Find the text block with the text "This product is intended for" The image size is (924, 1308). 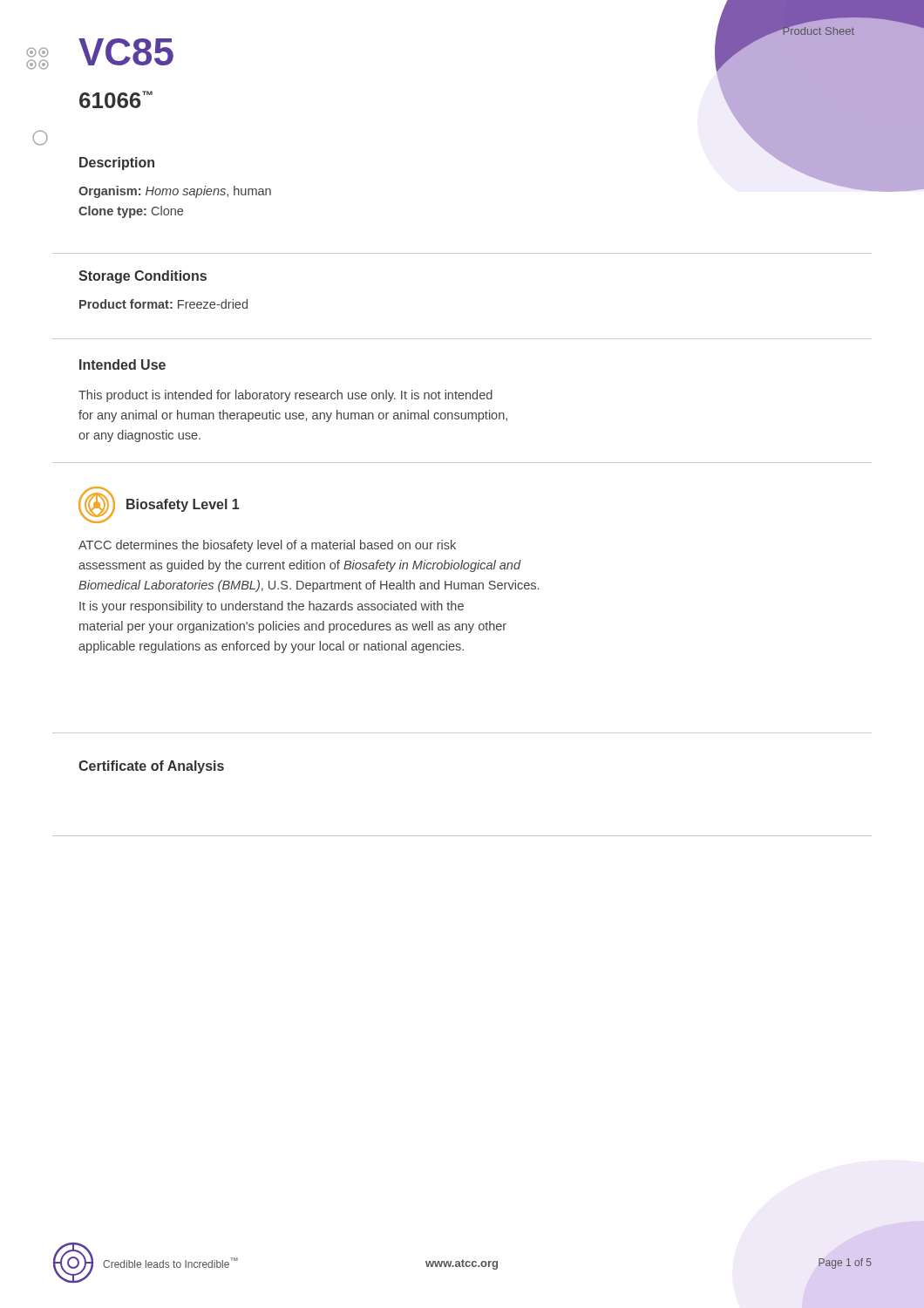293,415
